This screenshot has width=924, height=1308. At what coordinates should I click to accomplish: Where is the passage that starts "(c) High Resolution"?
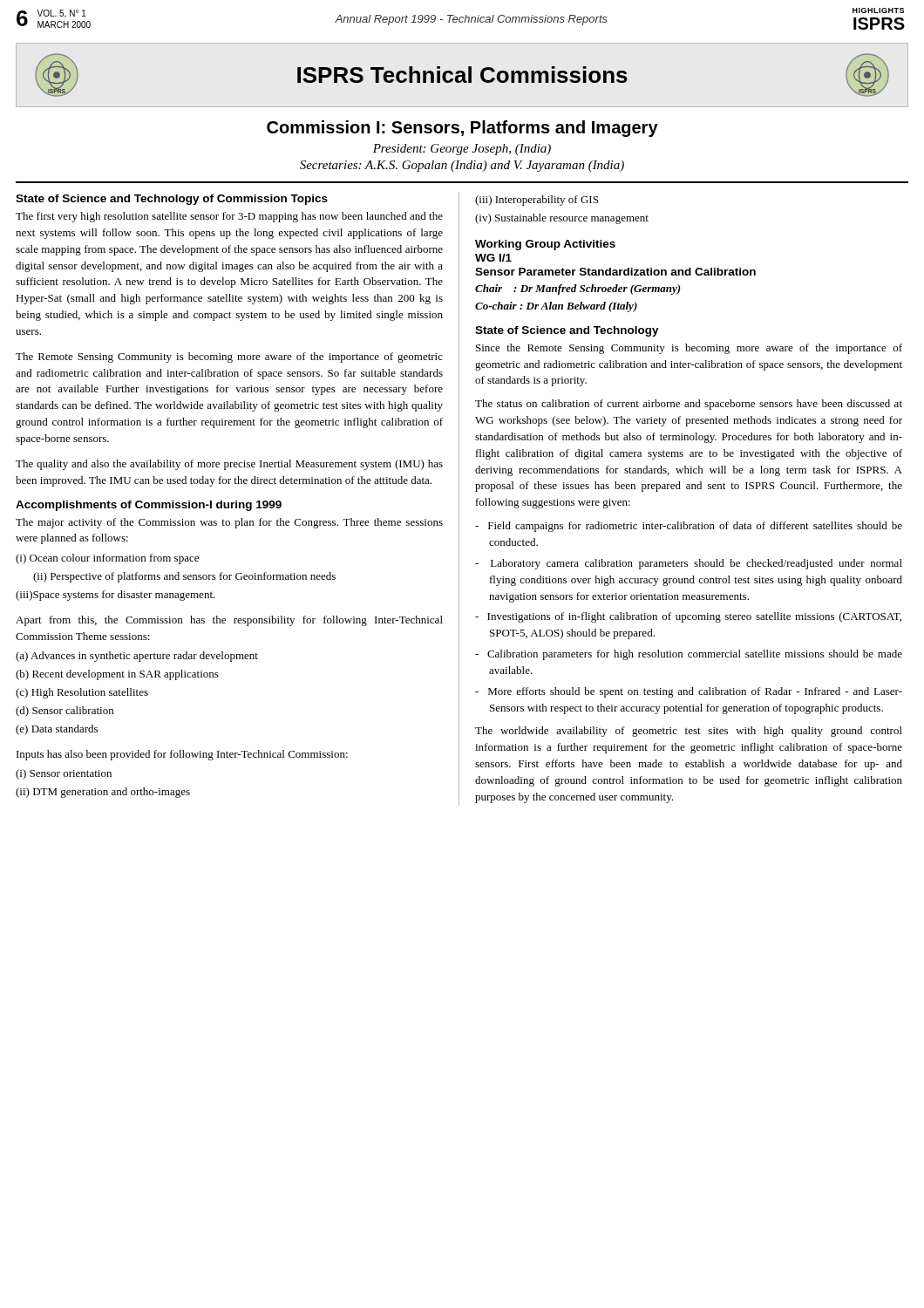[x=82, y=692]
